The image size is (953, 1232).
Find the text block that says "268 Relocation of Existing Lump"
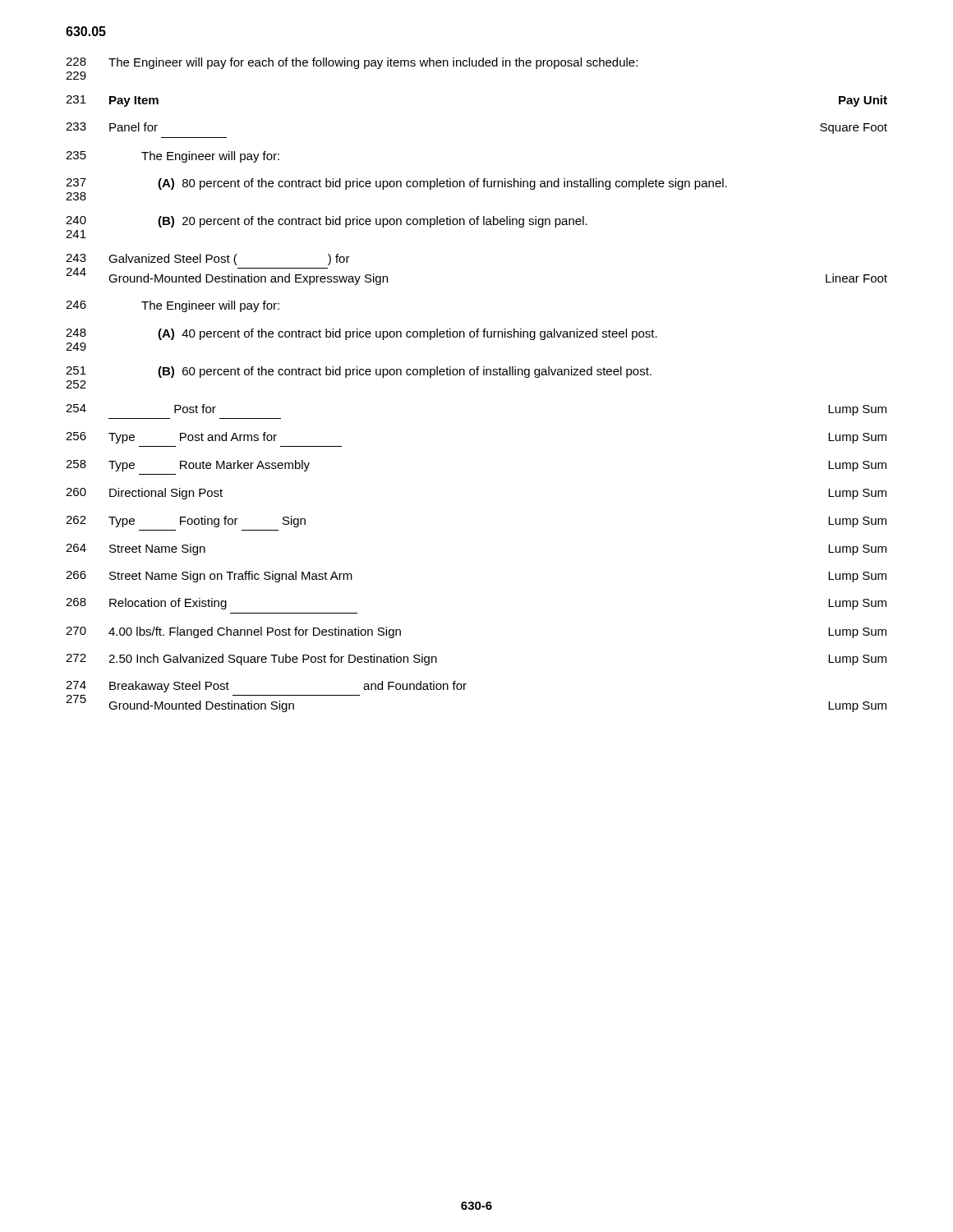[161, 603]
